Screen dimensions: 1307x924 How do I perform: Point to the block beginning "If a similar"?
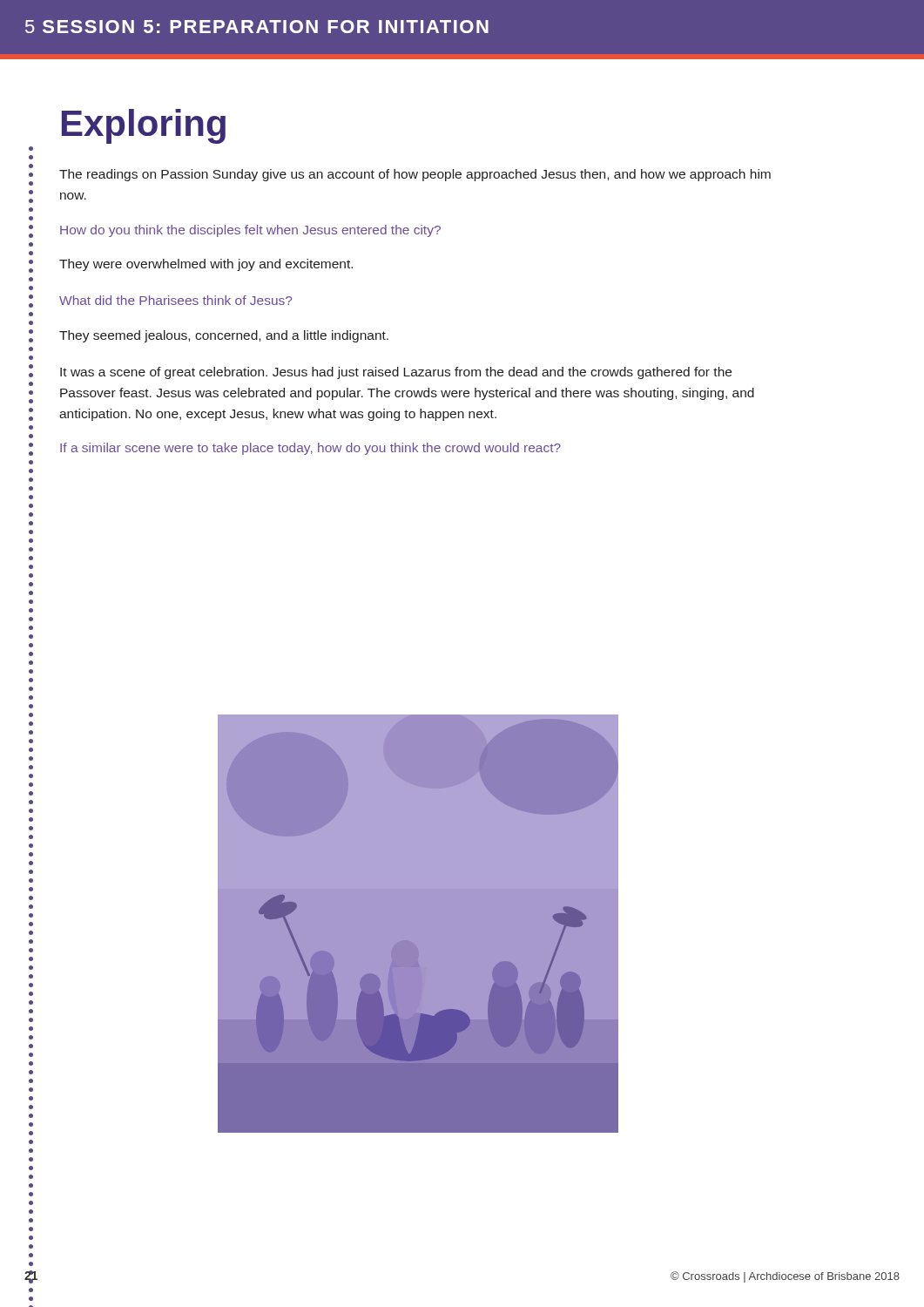click(421, 448)
